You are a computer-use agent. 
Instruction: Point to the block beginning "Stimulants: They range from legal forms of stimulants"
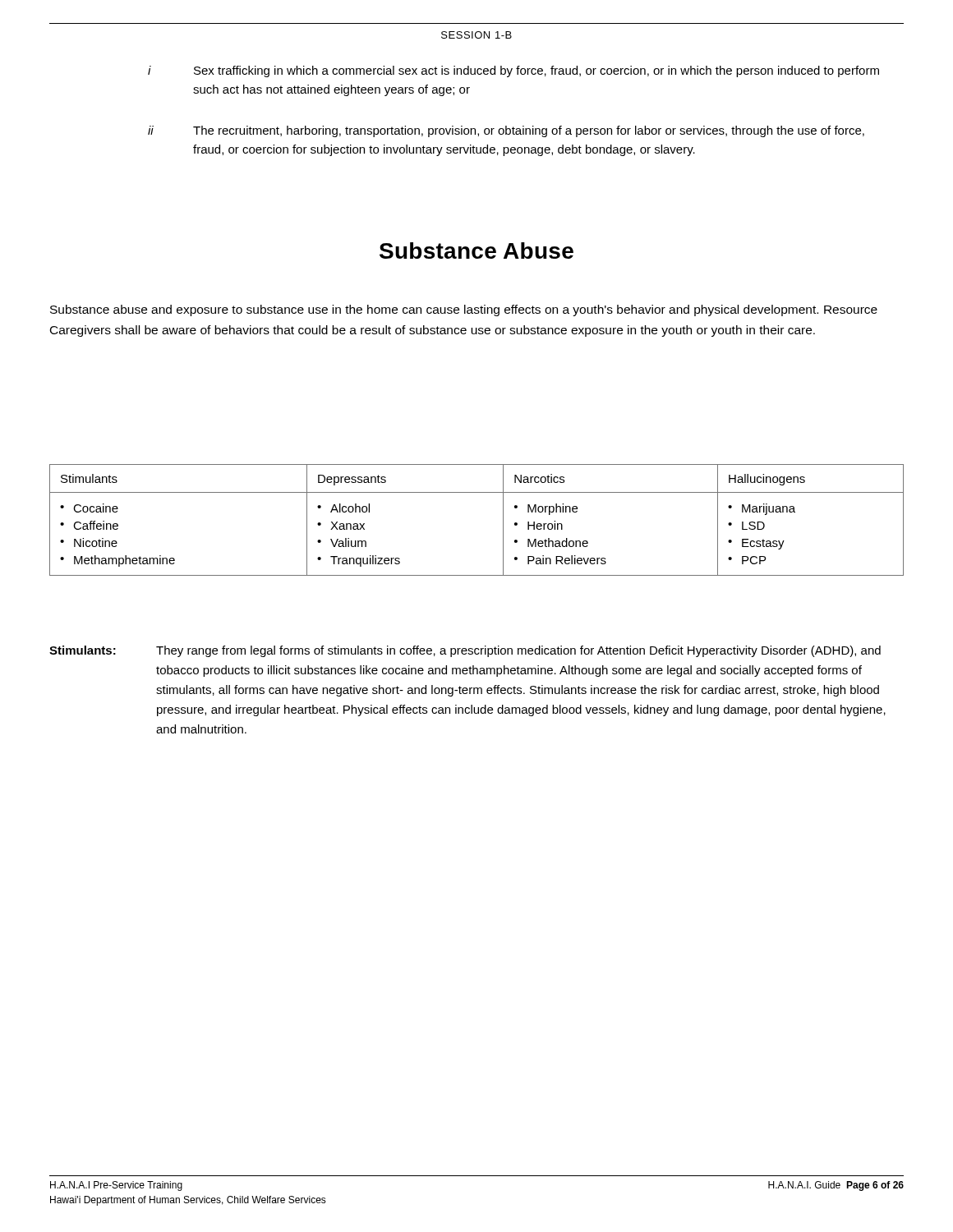(476, 690)
